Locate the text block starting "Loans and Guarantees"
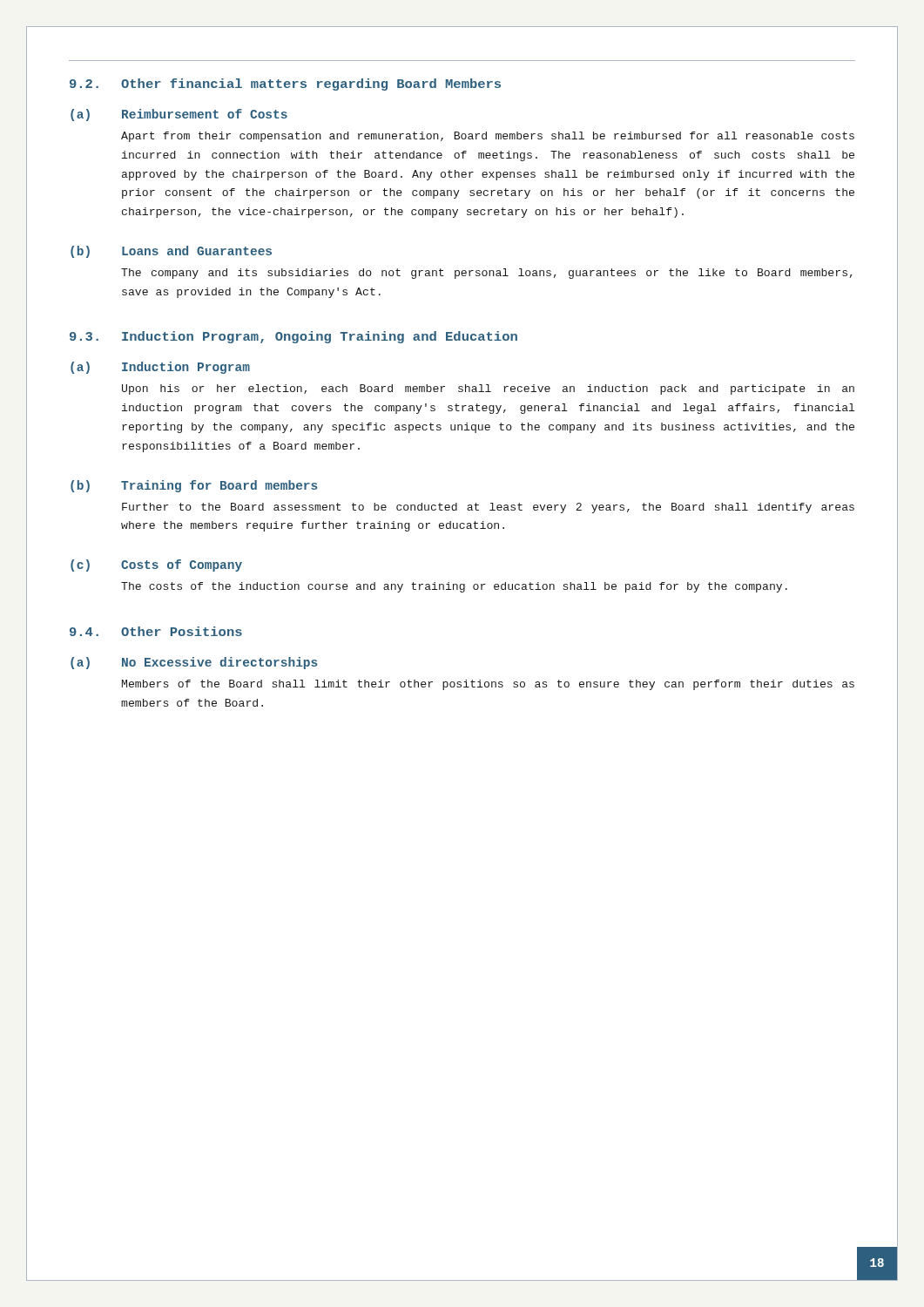 (x=197, y=252)
